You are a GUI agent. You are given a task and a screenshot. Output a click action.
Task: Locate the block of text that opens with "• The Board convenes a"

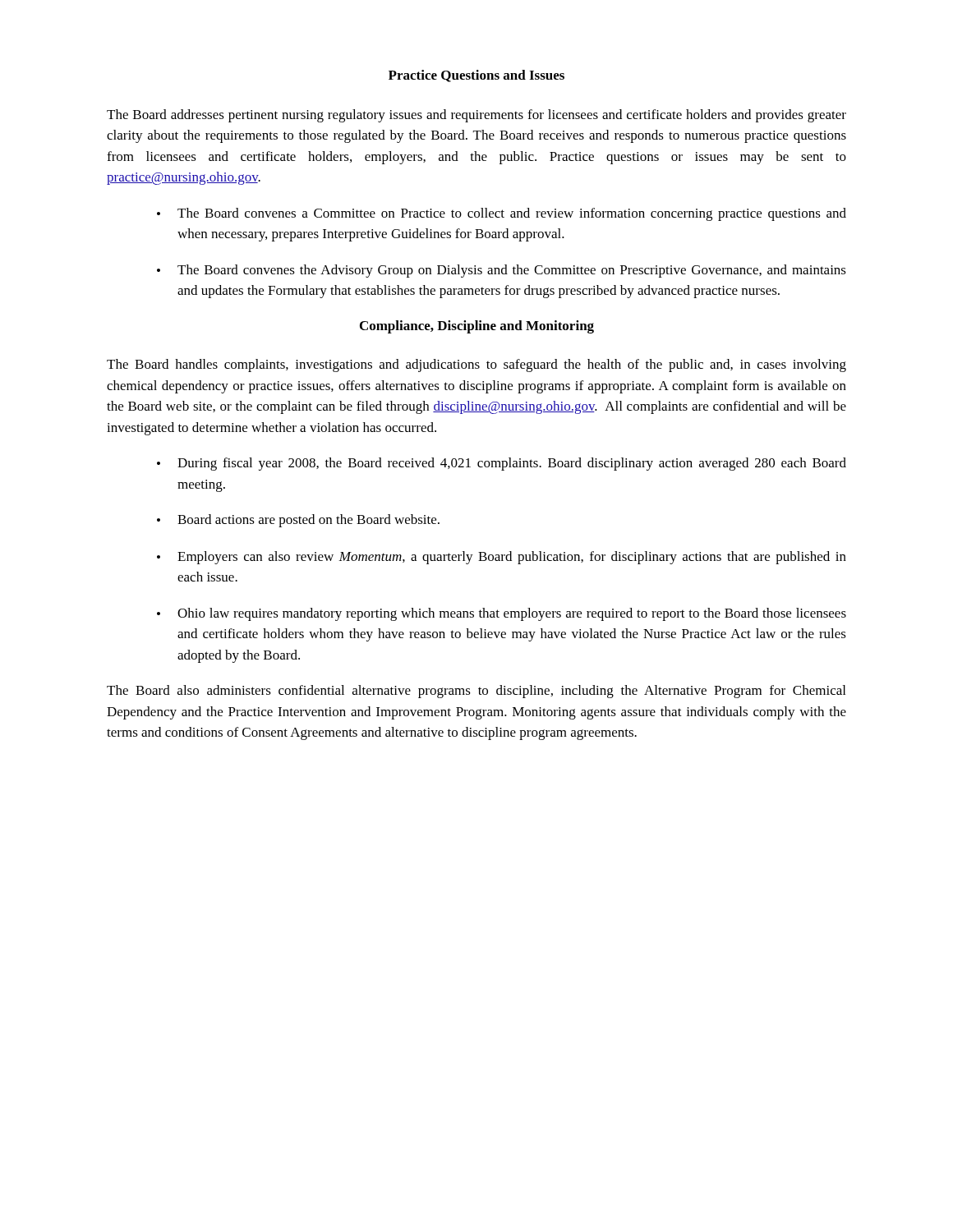coord(501,223)
